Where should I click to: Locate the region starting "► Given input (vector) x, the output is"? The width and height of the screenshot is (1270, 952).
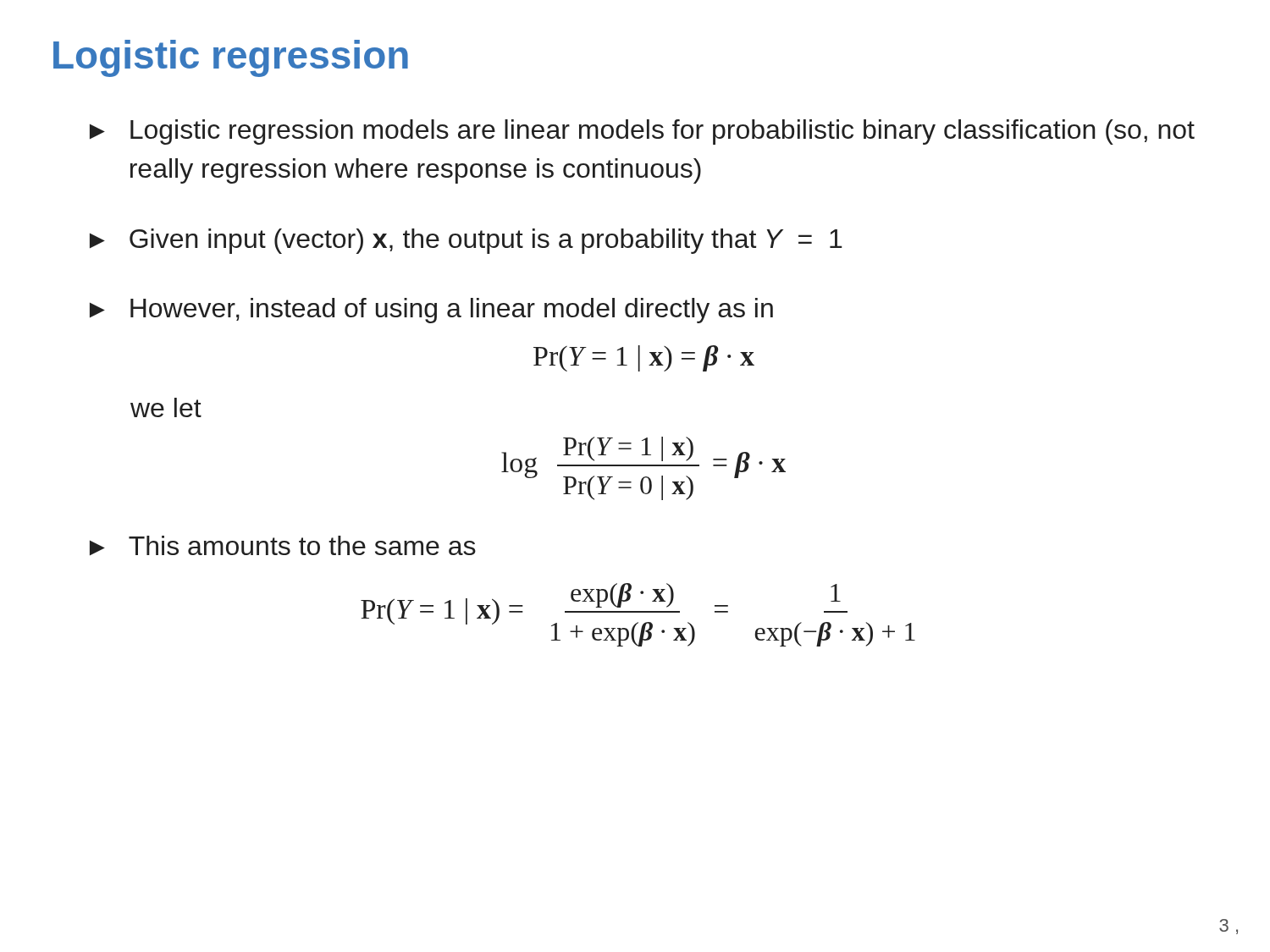click(x=464, y=239)
